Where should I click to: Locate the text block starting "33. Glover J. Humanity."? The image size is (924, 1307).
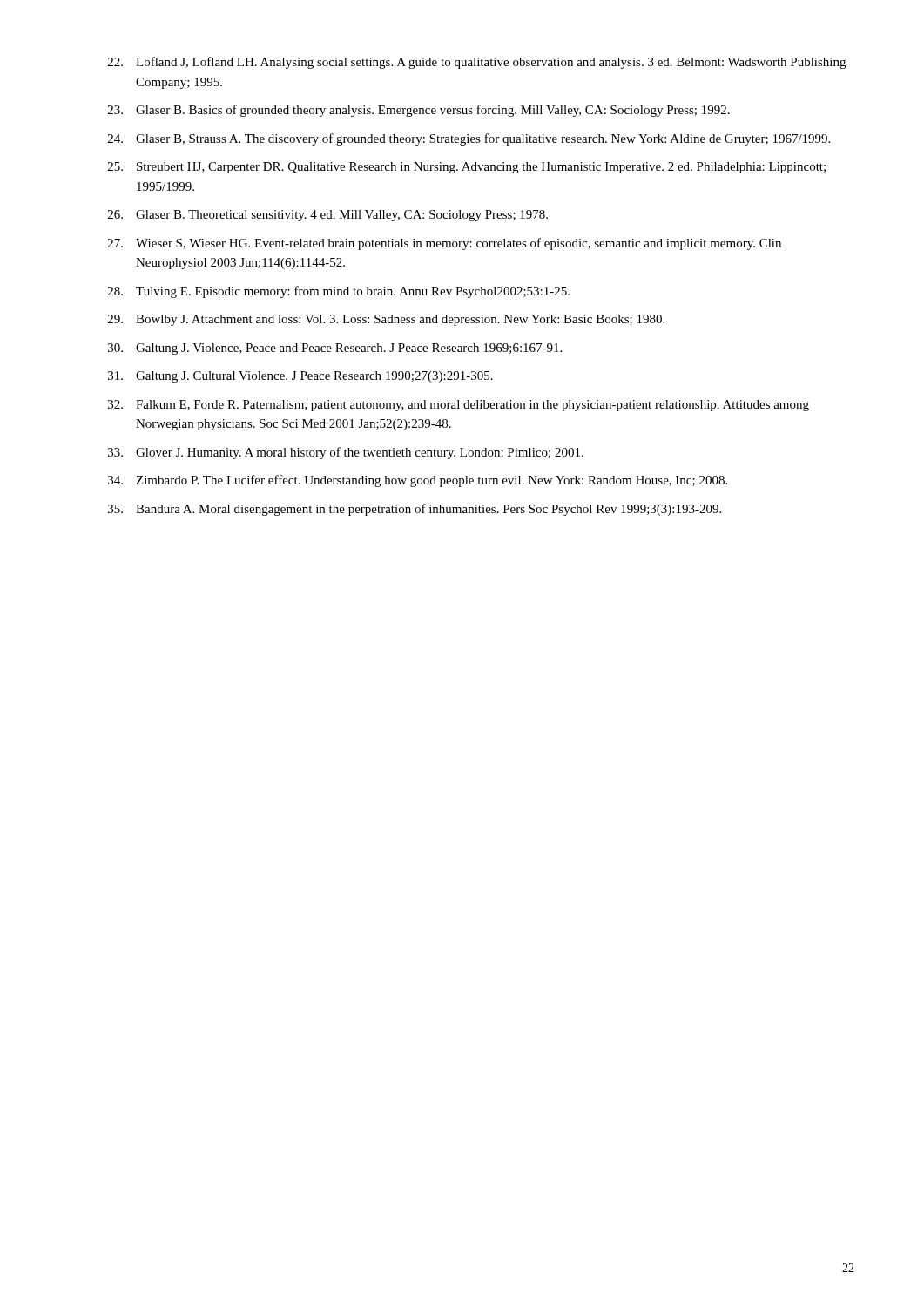471,452
